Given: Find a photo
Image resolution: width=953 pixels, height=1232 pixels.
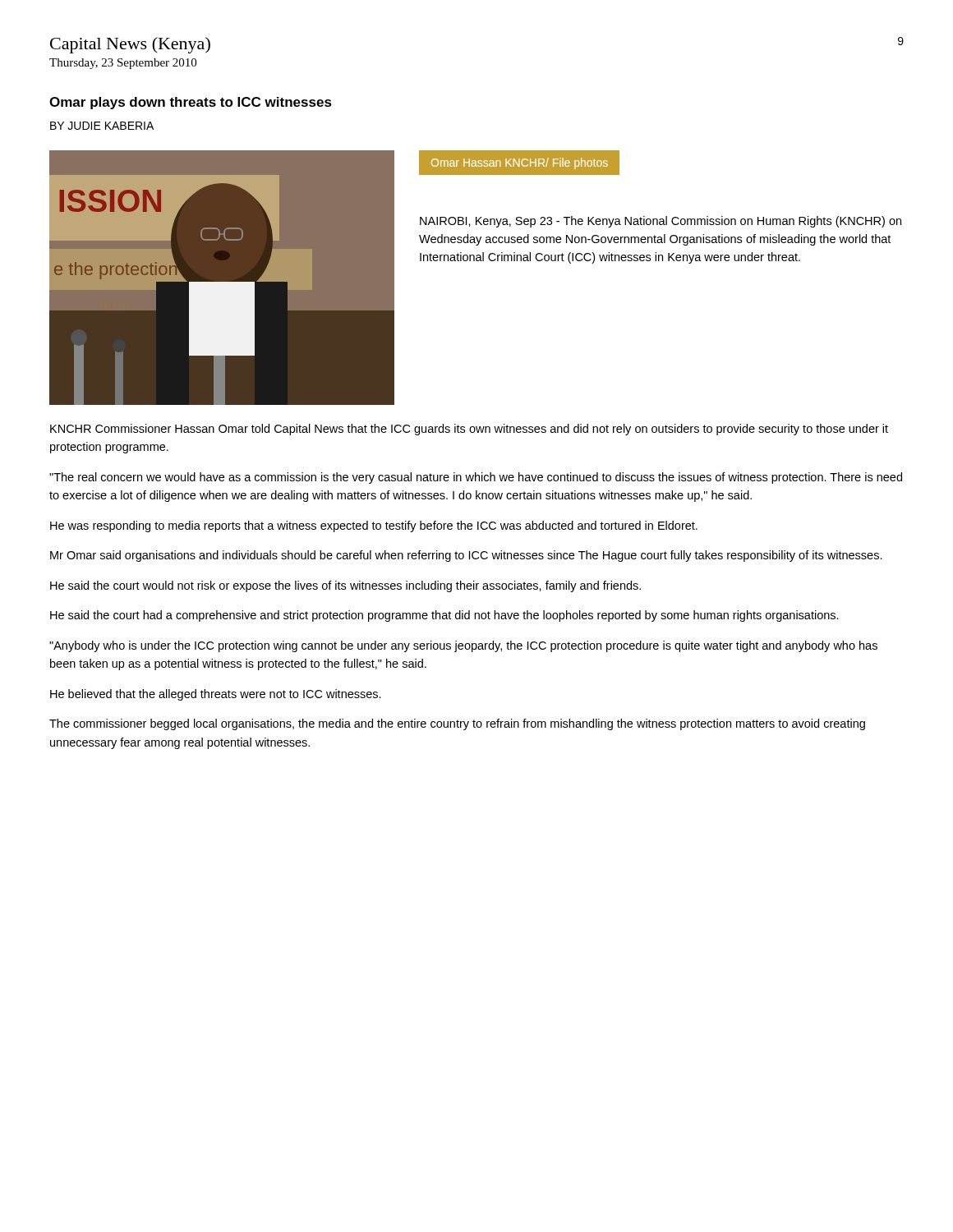Looking at the screenshot, I should click(x=222, y=278).
